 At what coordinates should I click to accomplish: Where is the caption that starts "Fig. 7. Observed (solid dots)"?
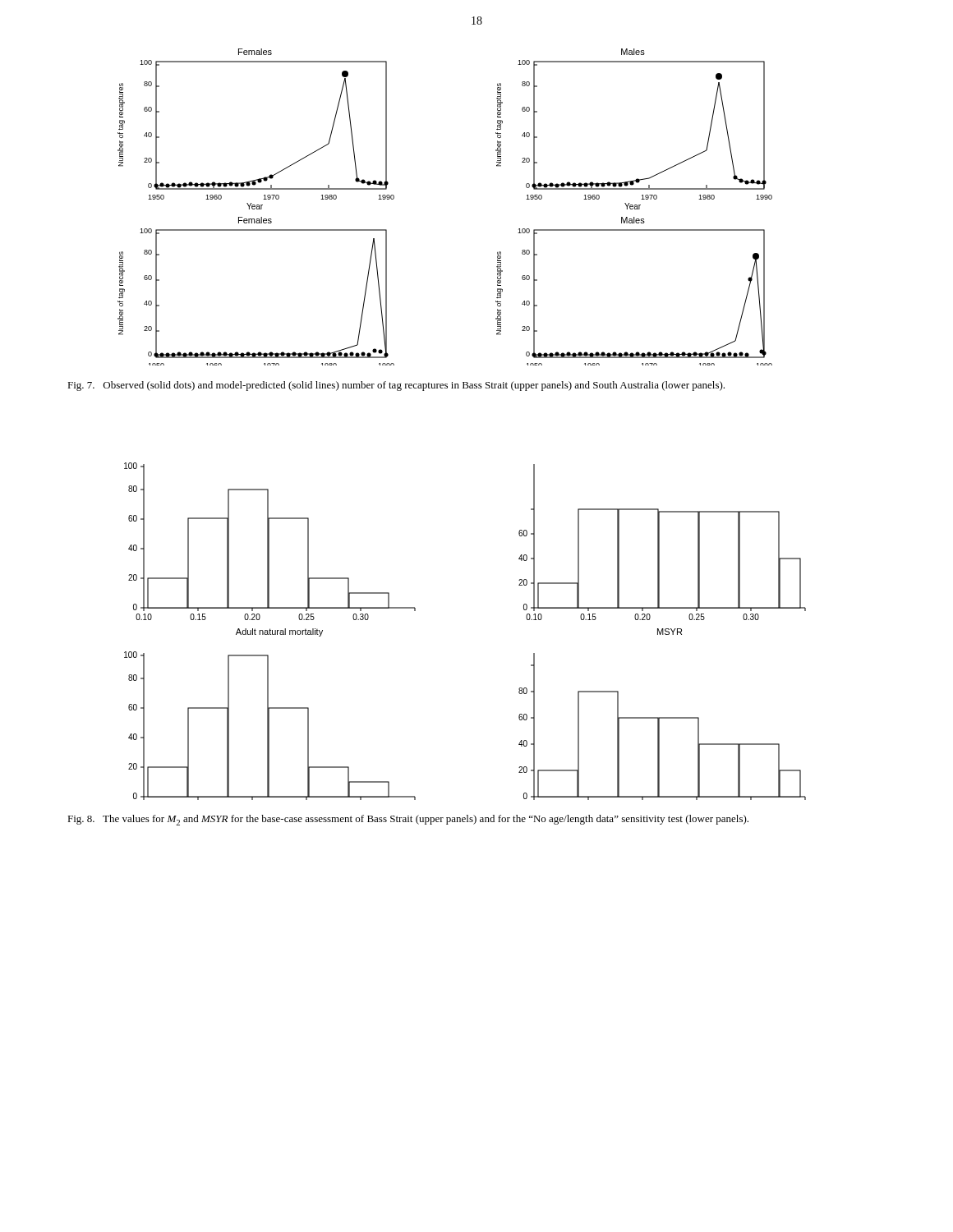point(396,385)
